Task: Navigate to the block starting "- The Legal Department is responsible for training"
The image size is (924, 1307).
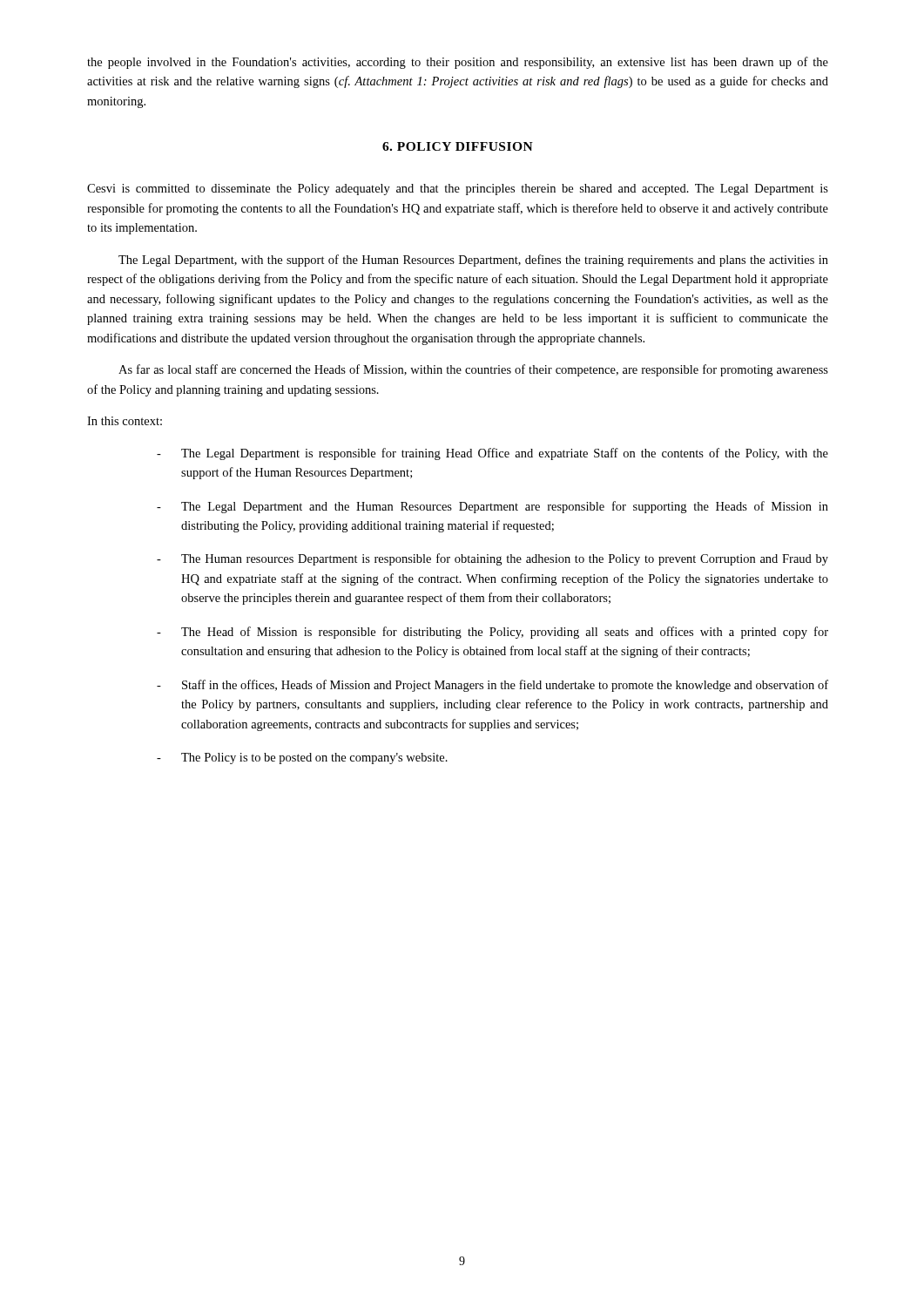Action: tap(492, 463)
